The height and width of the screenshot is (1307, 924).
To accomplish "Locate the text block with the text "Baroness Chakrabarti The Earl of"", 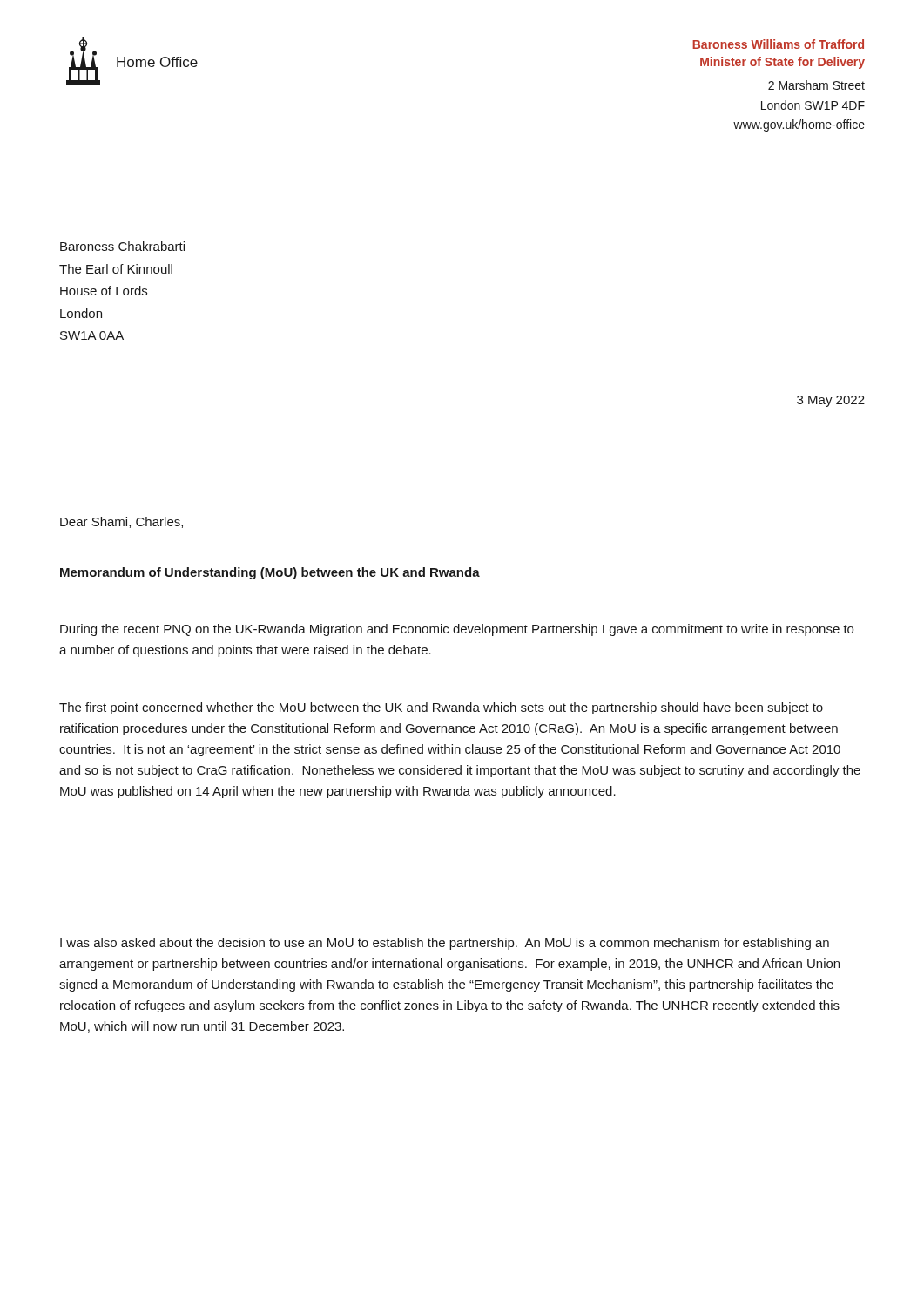I will 122,291.
